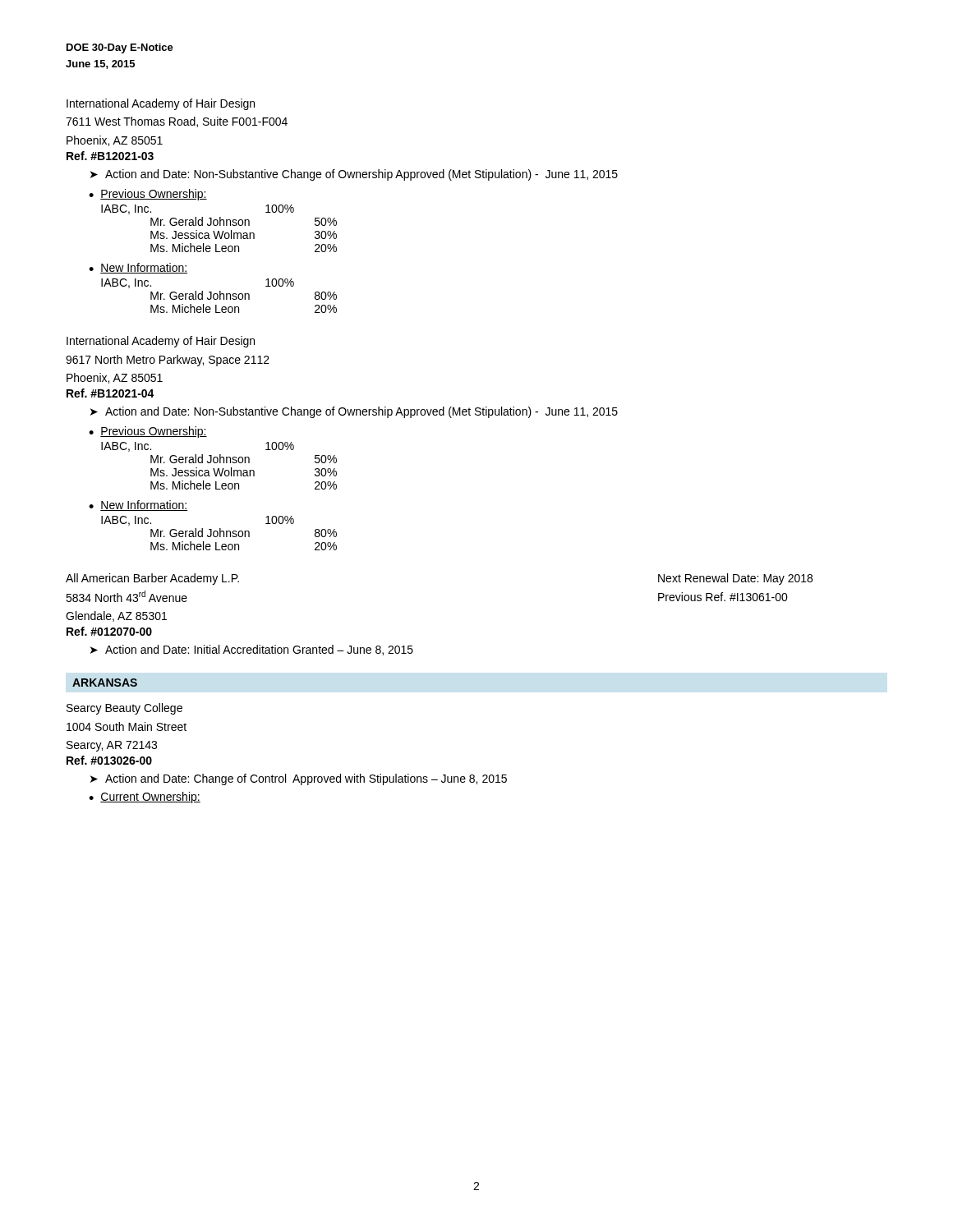Viewport: 953px width, 1232px height.
Task: Locate the block starting "Ref. #012070-00"
Action: pyautogui.click(x=109, y=632)
